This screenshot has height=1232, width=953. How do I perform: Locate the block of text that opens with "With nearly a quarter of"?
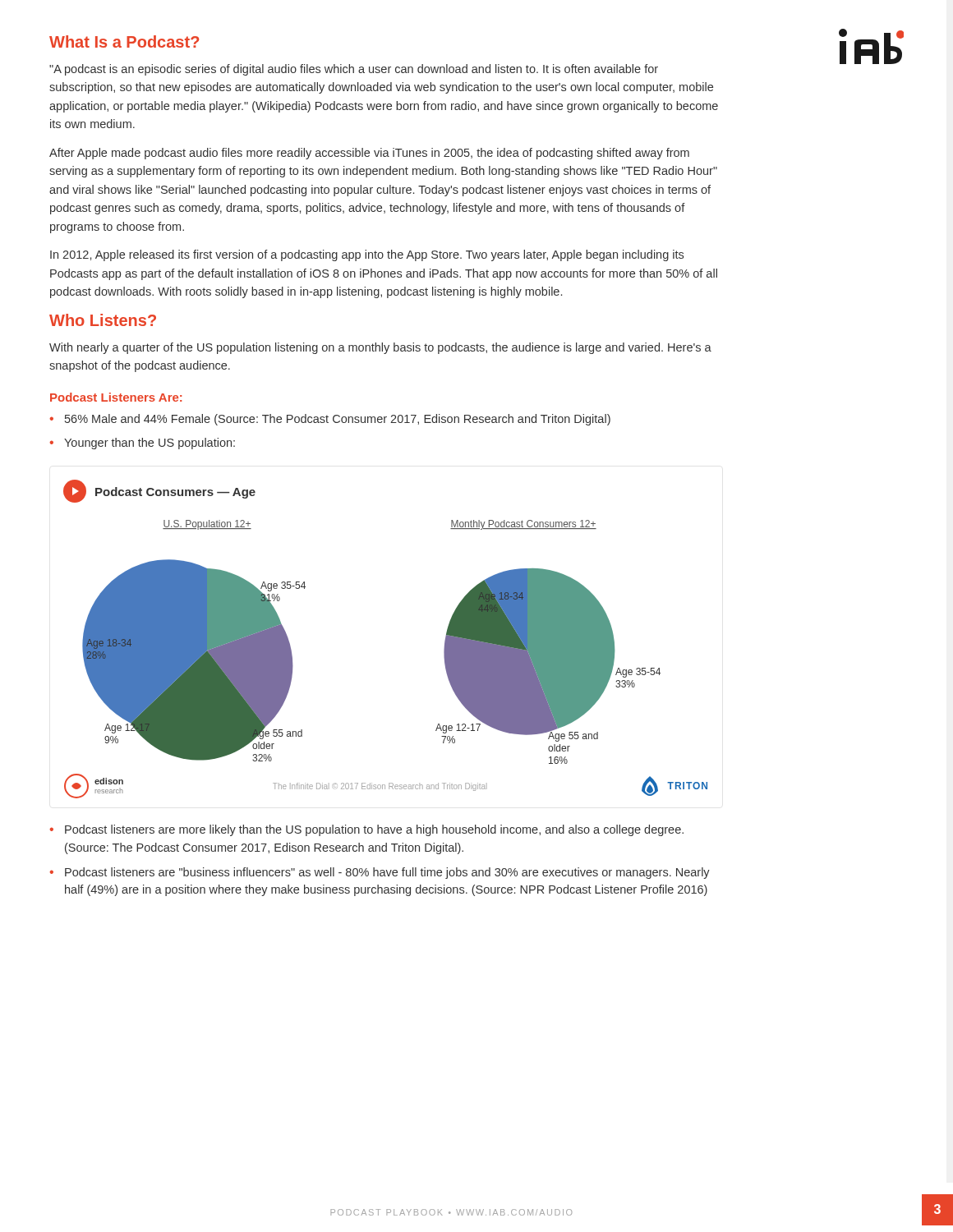(386, 357)
